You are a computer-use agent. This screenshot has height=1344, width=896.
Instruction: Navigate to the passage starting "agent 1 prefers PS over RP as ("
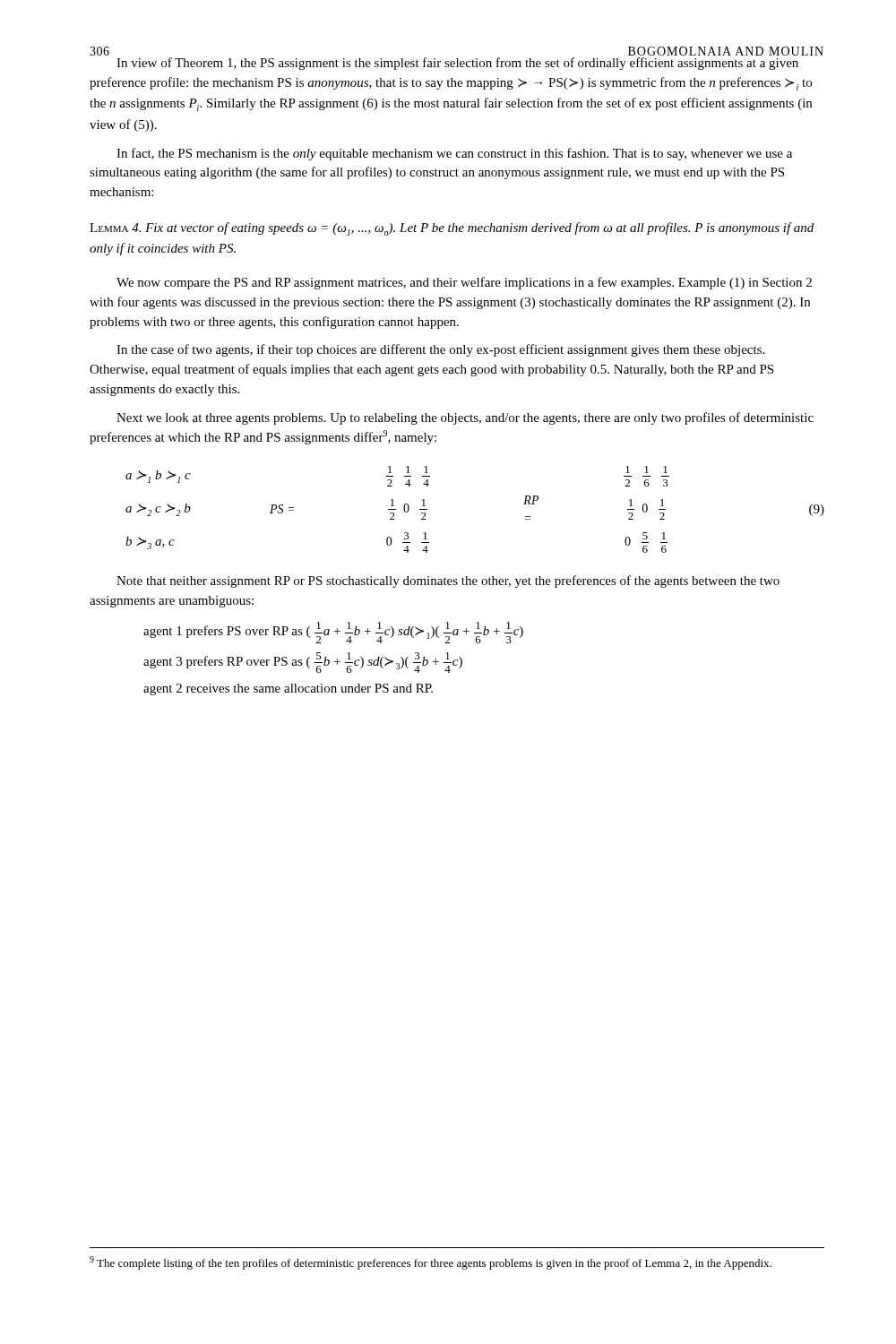pyautogui.click(x=333, y=633)
